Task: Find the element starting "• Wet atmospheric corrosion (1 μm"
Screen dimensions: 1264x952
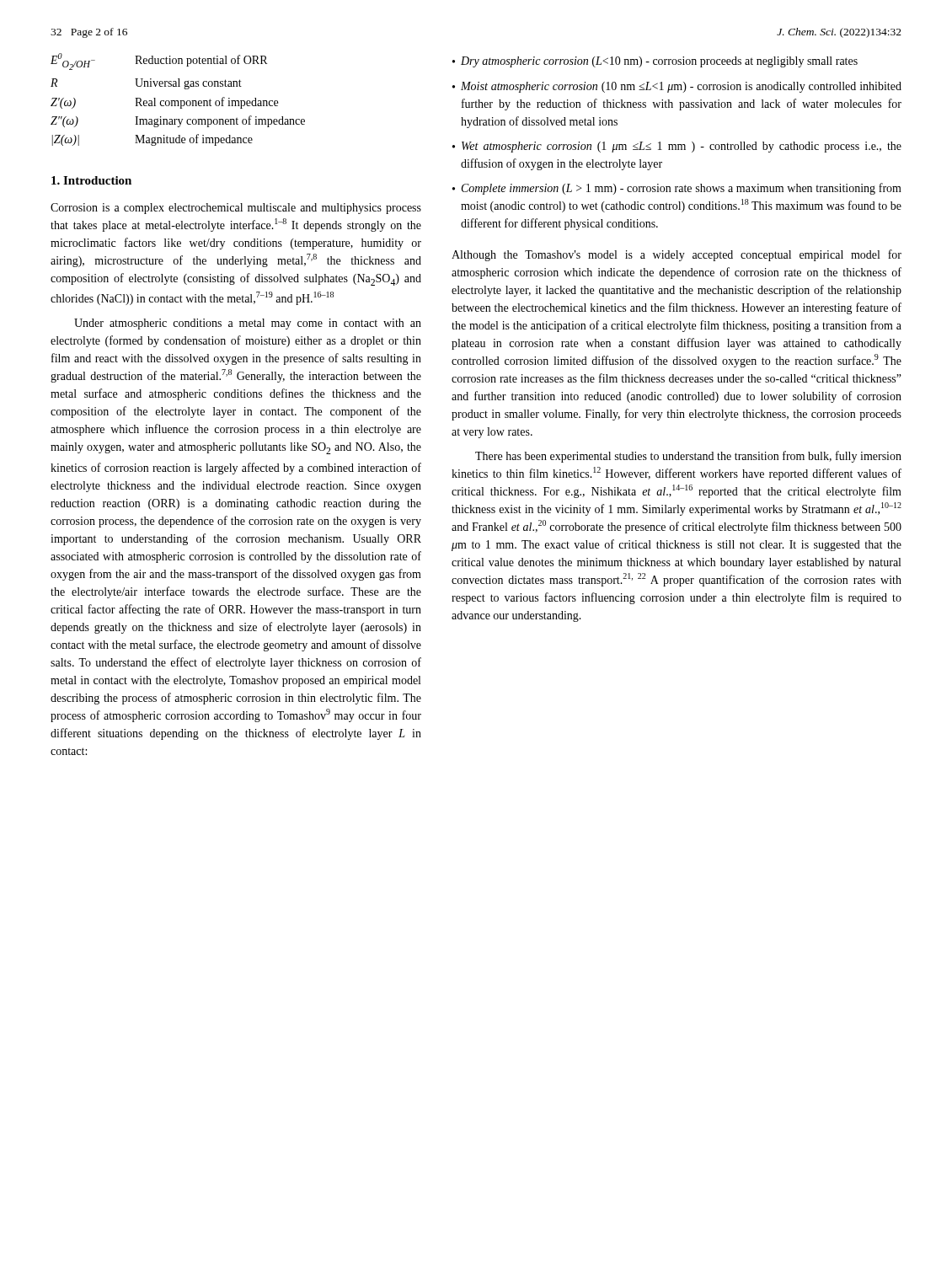Action: [676, 155]
